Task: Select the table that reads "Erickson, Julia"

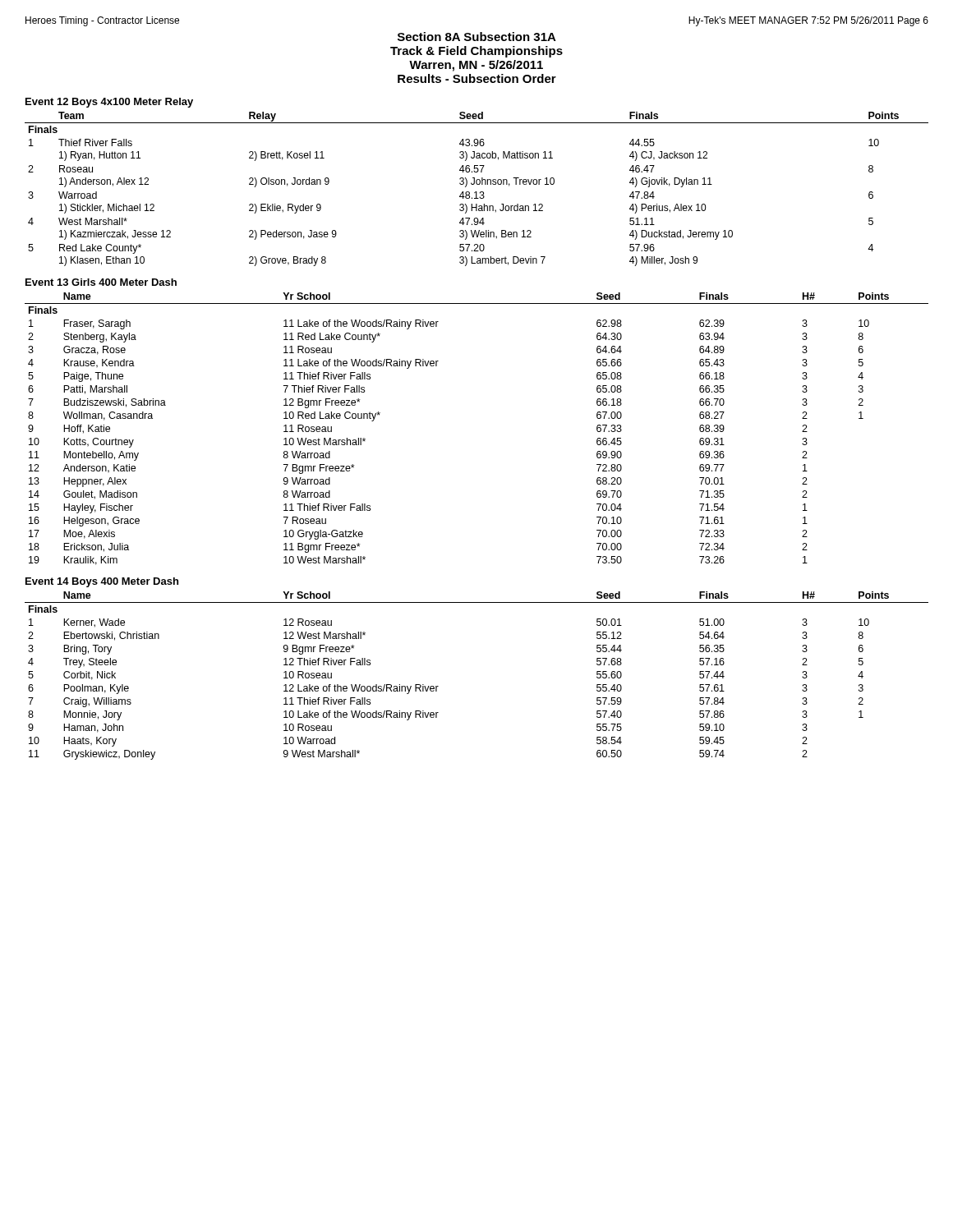Action: tap(476, 428)
